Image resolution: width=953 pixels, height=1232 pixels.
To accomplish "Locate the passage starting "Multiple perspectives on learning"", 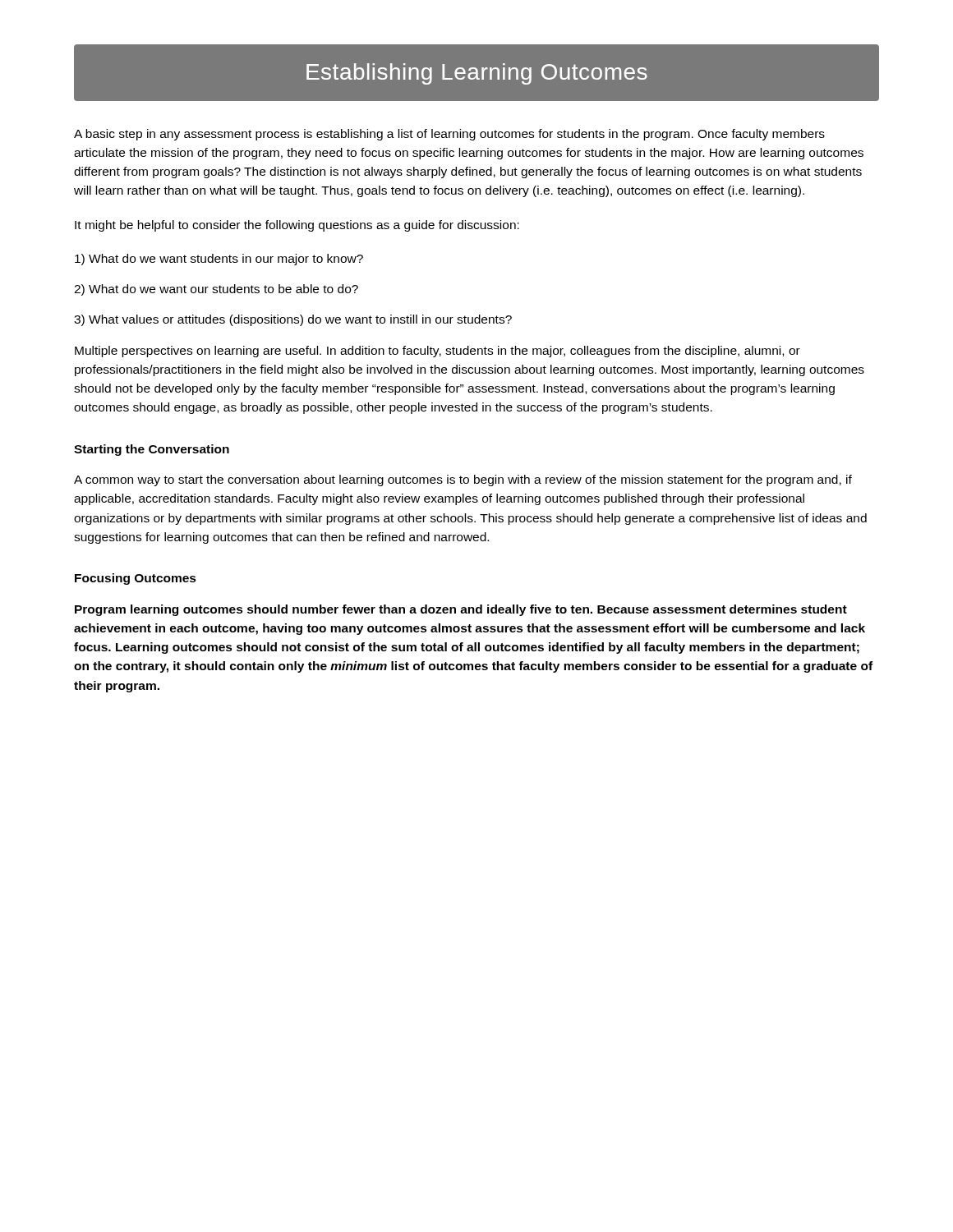I will coord(469,379).
